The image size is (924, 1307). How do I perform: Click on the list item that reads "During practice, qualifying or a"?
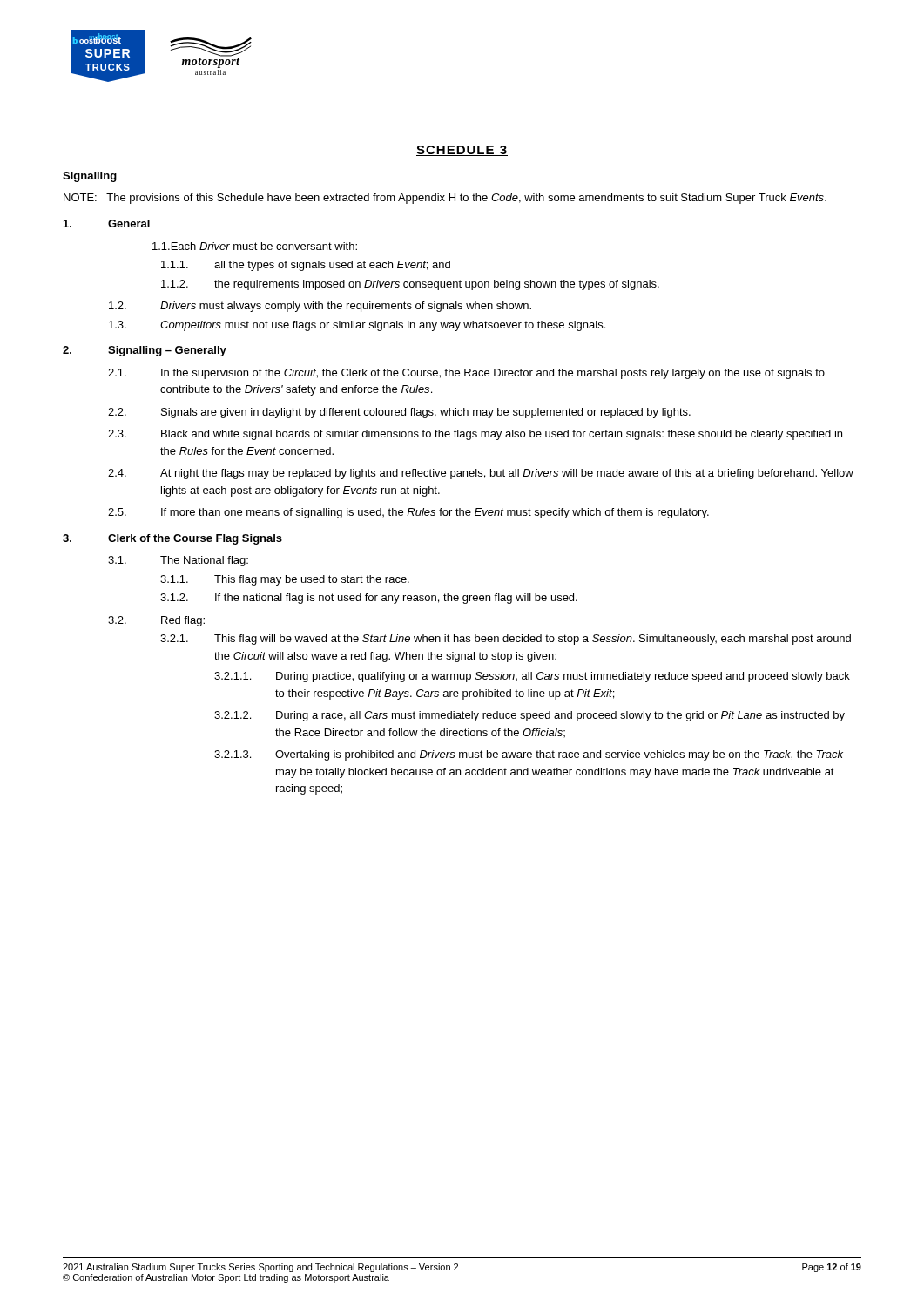[562, 684]
